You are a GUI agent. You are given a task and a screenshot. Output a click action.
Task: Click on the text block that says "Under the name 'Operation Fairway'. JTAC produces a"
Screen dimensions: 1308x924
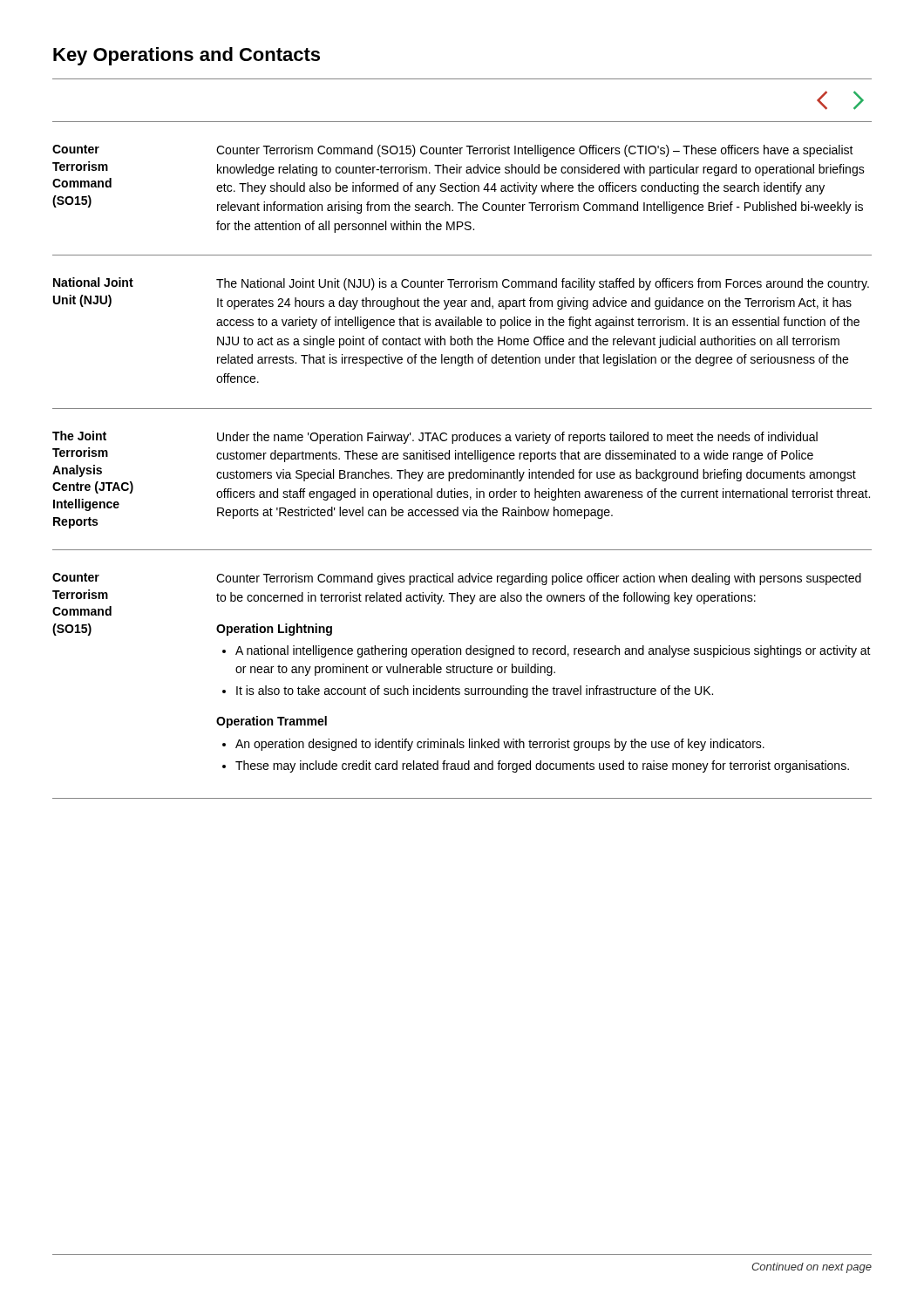click(544, 474)
